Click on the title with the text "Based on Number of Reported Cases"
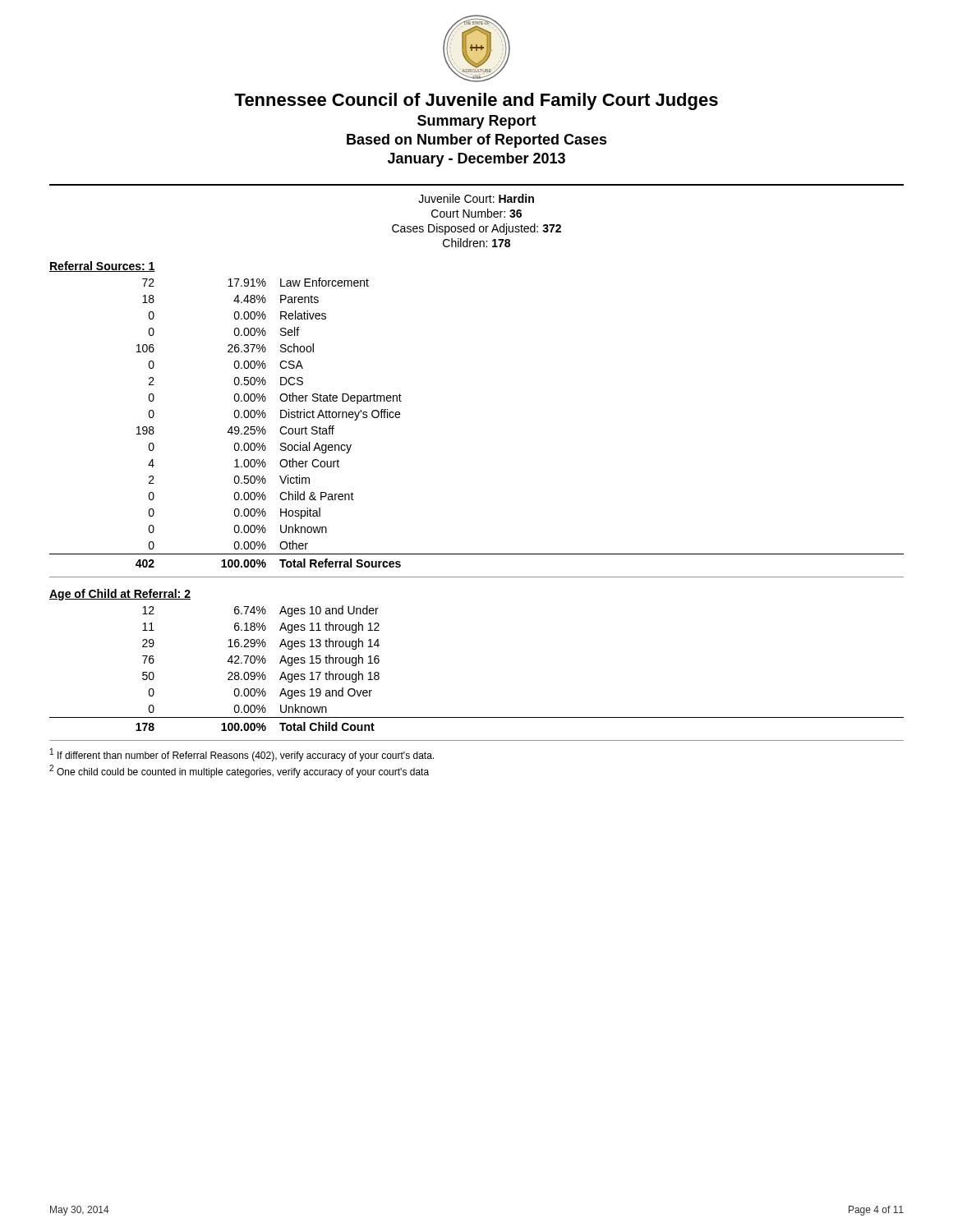The height and width of the screenshot is (1232, 953). pos(476,140)
